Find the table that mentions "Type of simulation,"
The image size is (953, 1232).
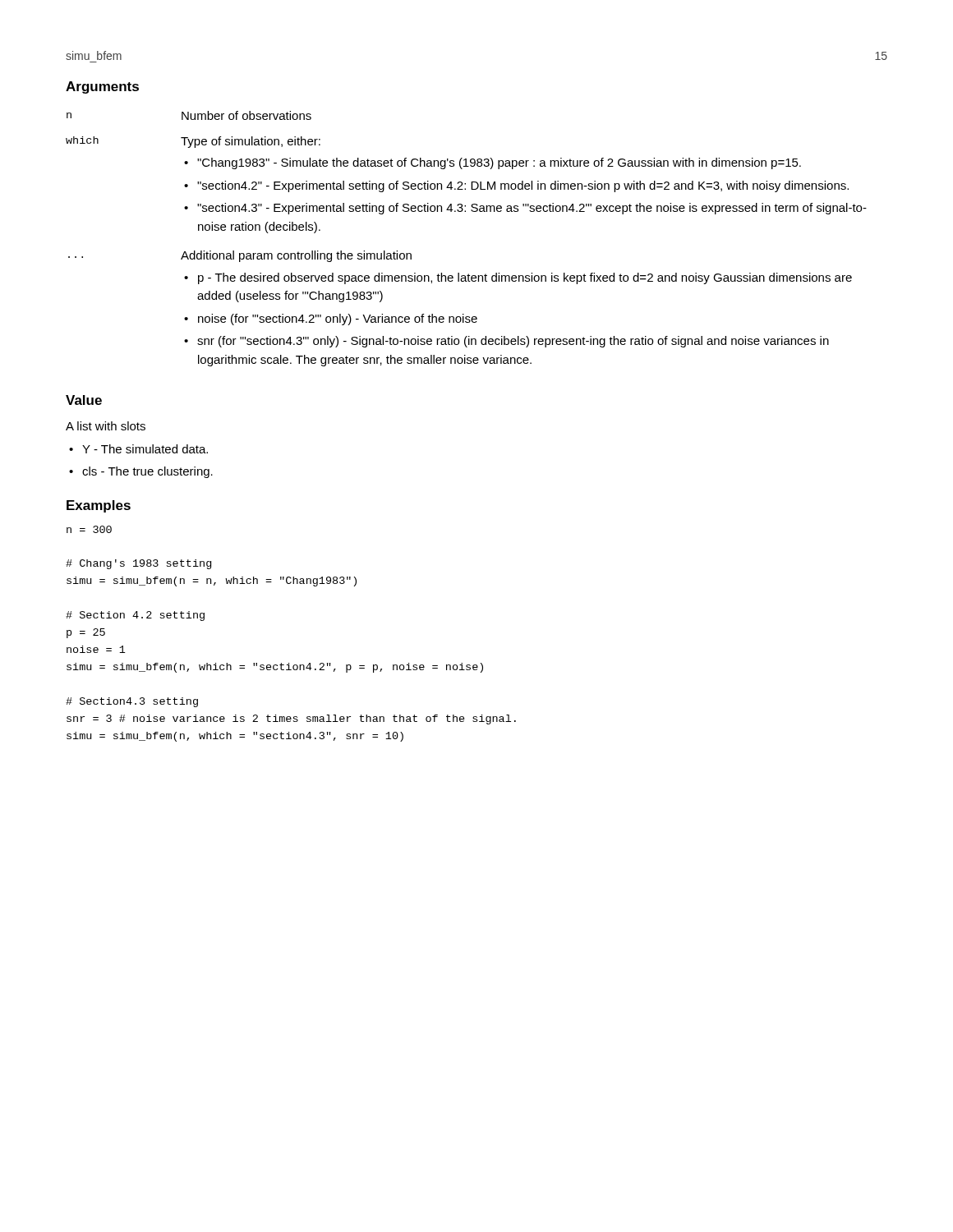(476, 240)
